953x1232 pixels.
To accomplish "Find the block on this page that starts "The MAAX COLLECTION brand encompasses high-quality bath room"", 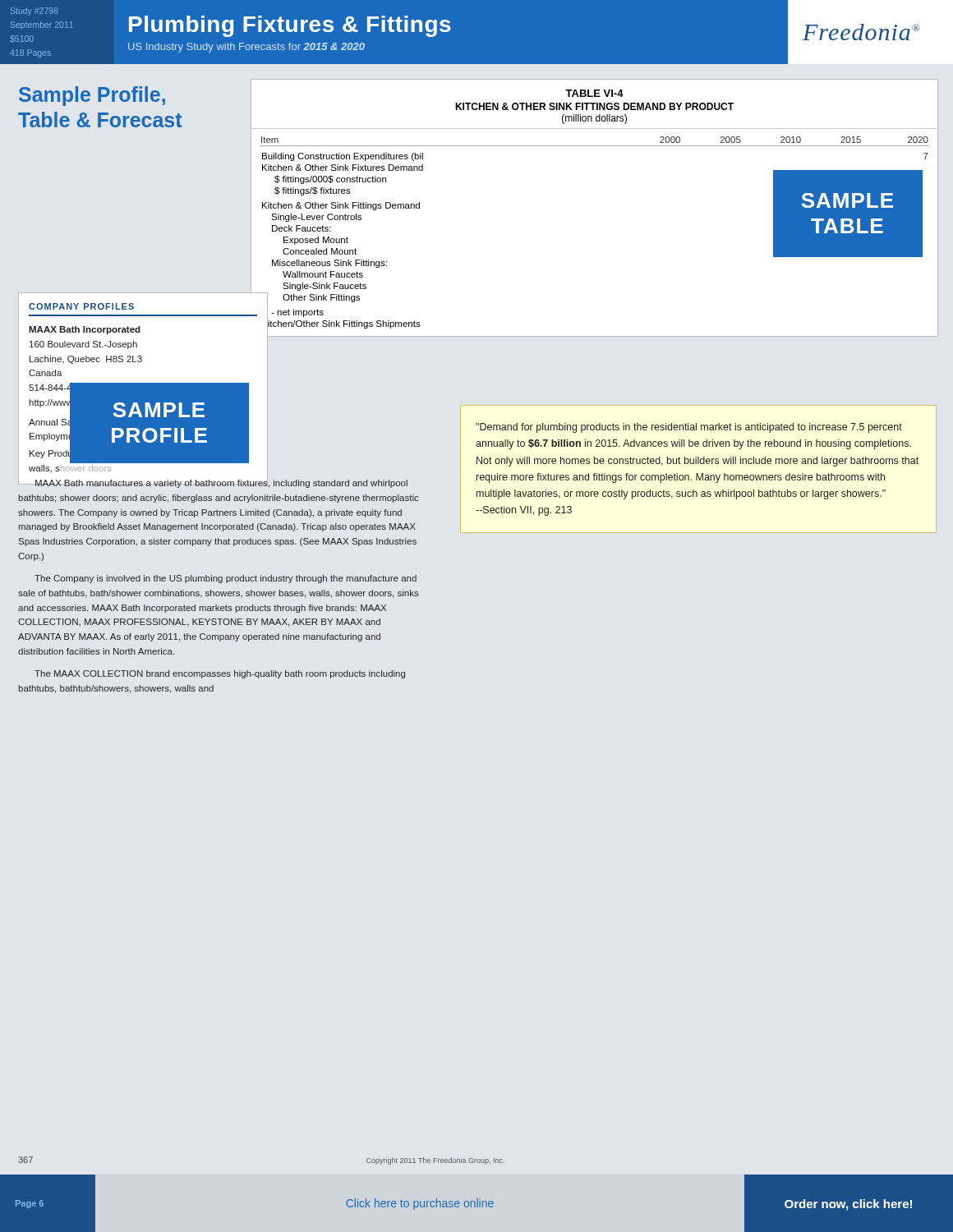I will pos(212,681).
